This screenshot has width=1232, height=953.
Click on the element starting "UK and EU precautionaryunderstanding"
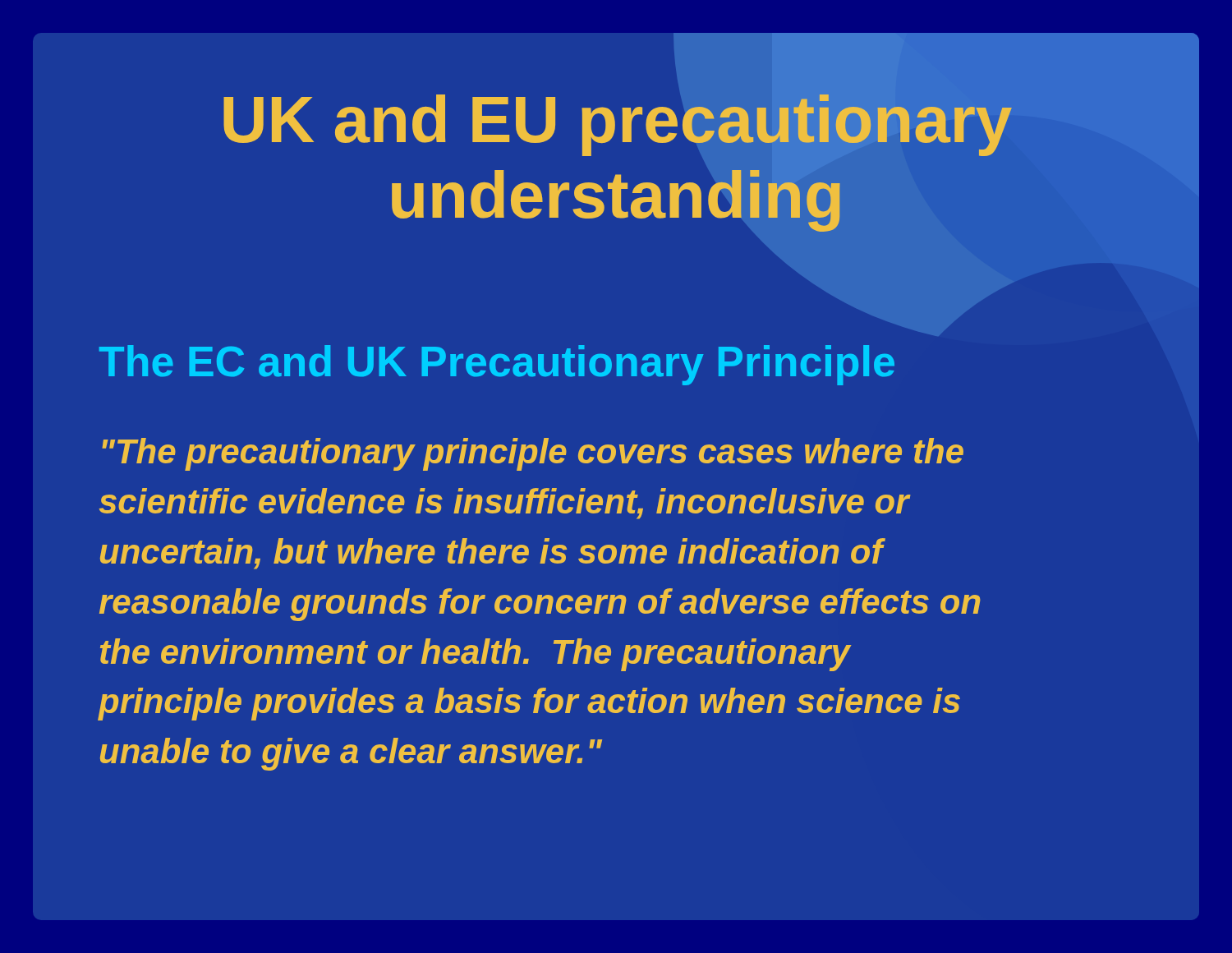tap(616, 158)
